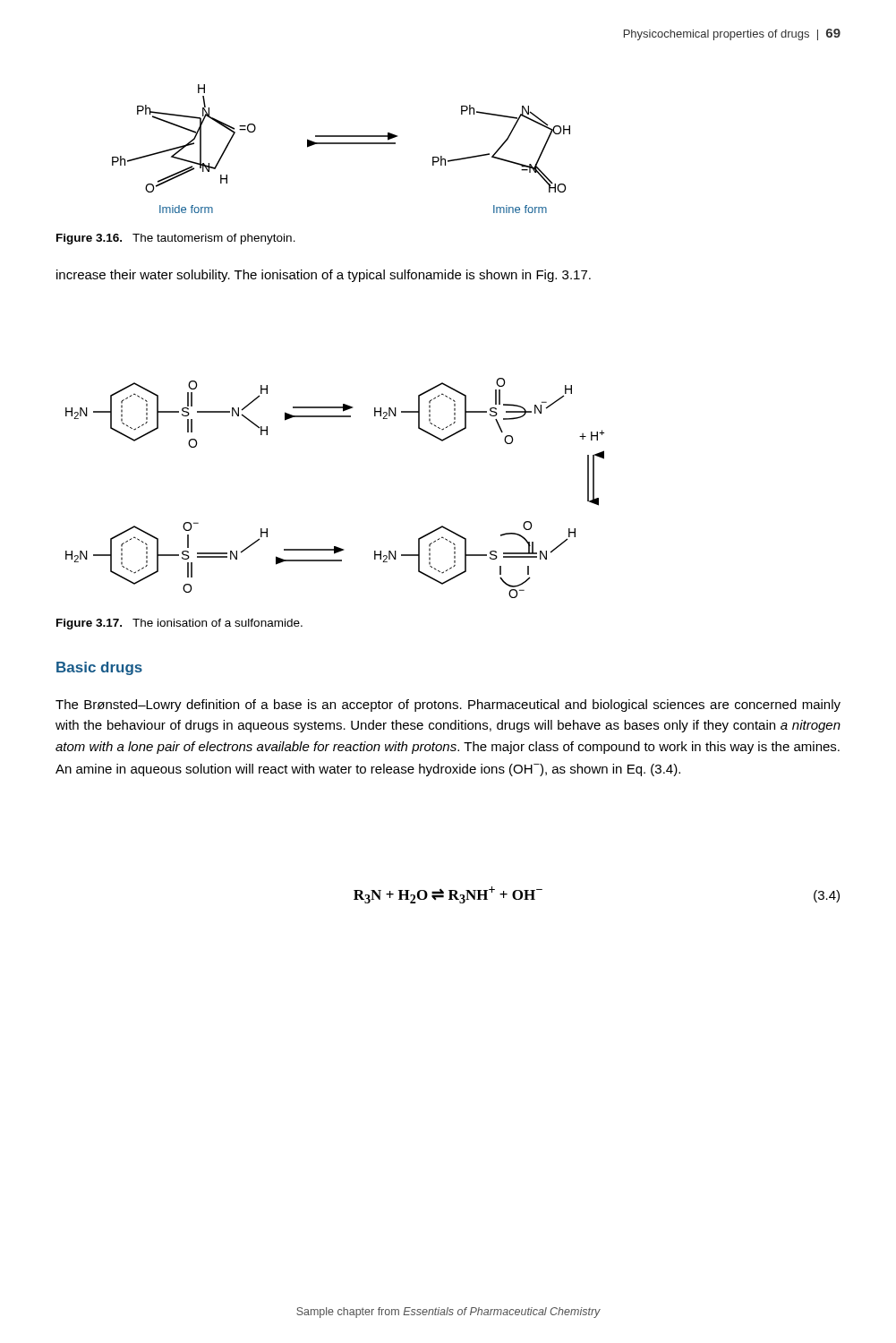Find the block on this page that starts "The Brønsted–Lowry definition of"

pos(448,737)
